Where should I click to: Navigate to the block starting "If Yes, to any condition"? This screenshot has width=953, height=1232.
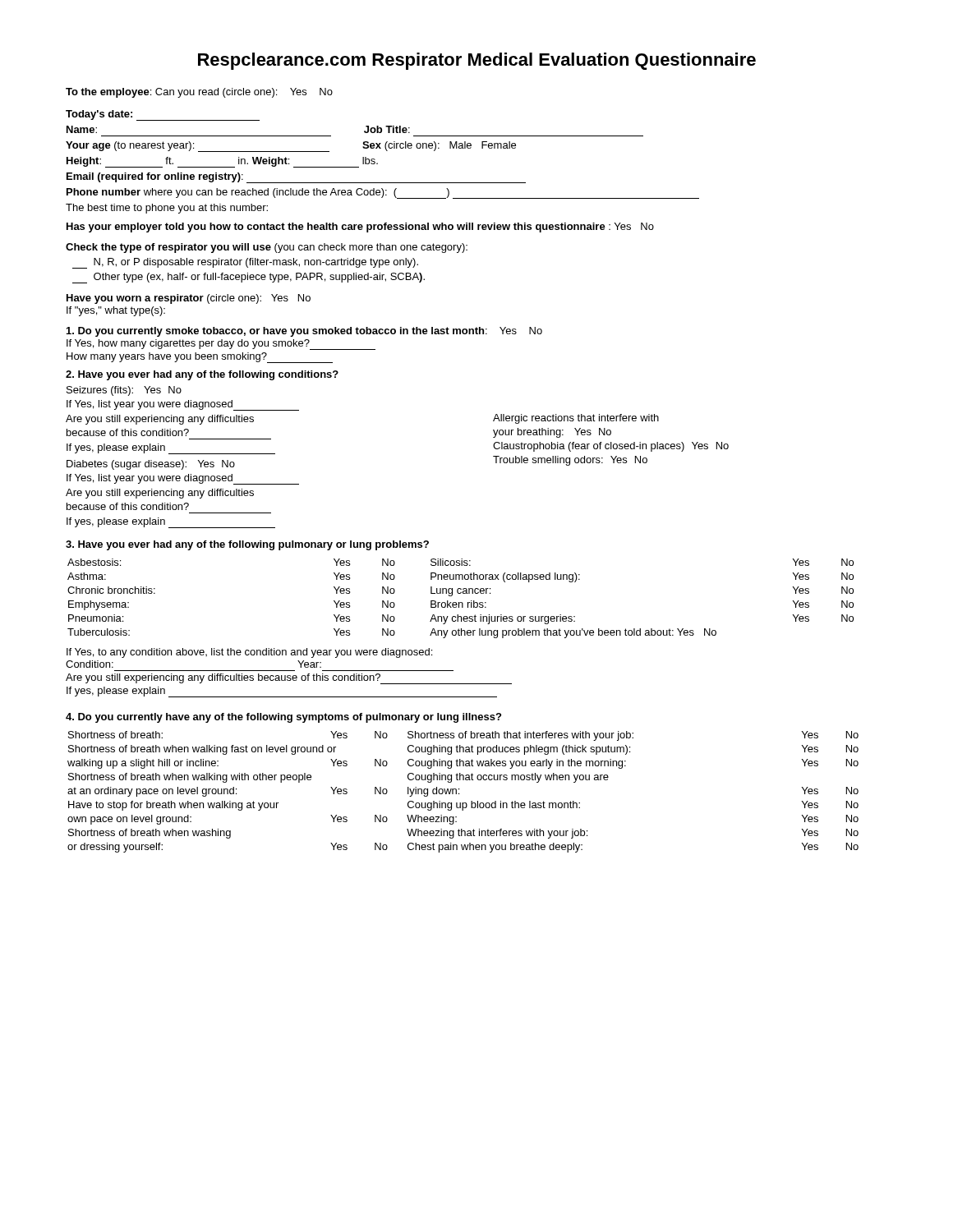476,672
